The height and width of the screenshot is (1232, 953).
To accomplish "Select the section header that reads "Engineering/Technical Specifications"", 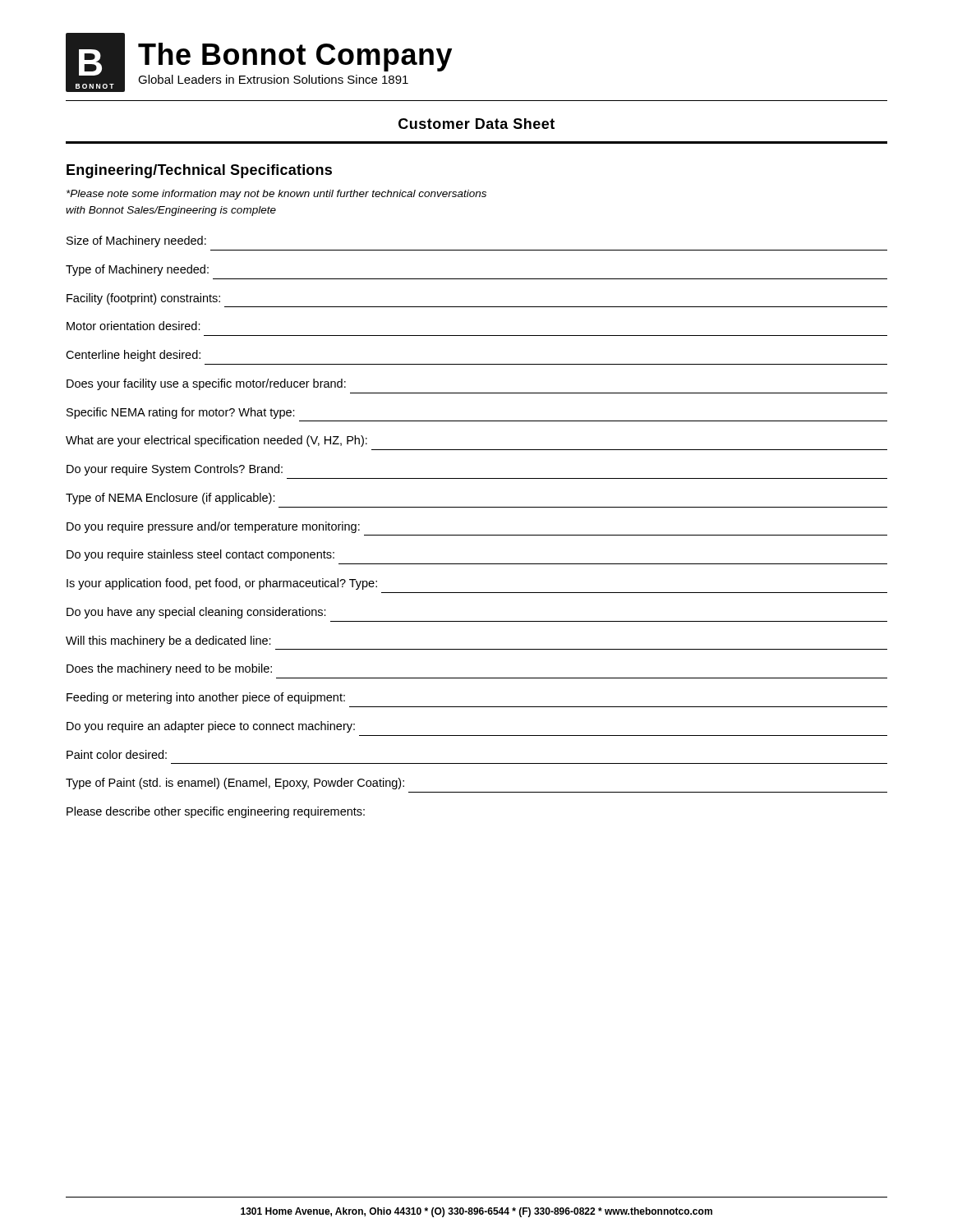I will (199, 170).
